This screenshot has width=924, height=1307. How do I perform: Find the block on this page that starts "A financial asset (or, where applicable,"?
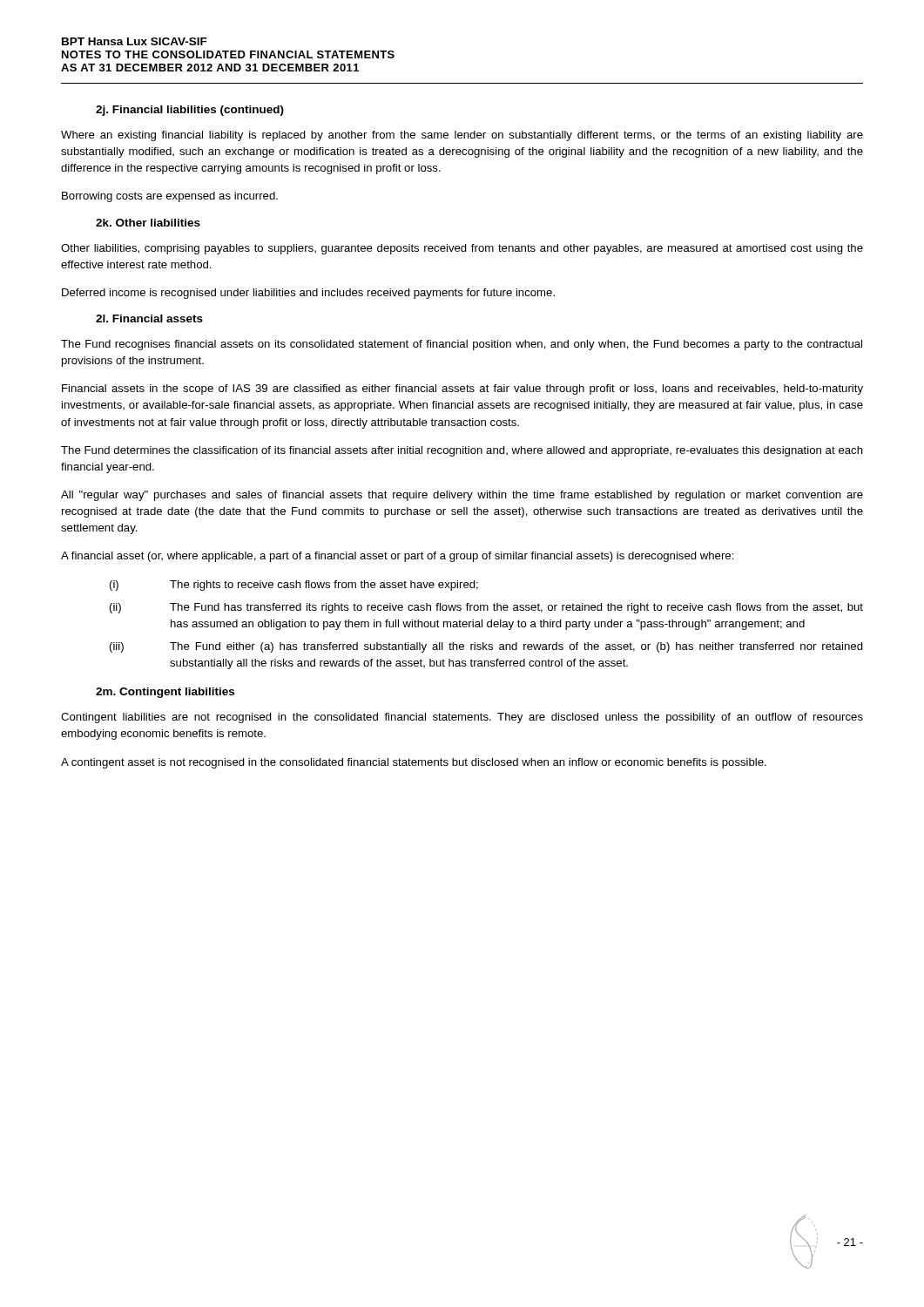point(398,556)
